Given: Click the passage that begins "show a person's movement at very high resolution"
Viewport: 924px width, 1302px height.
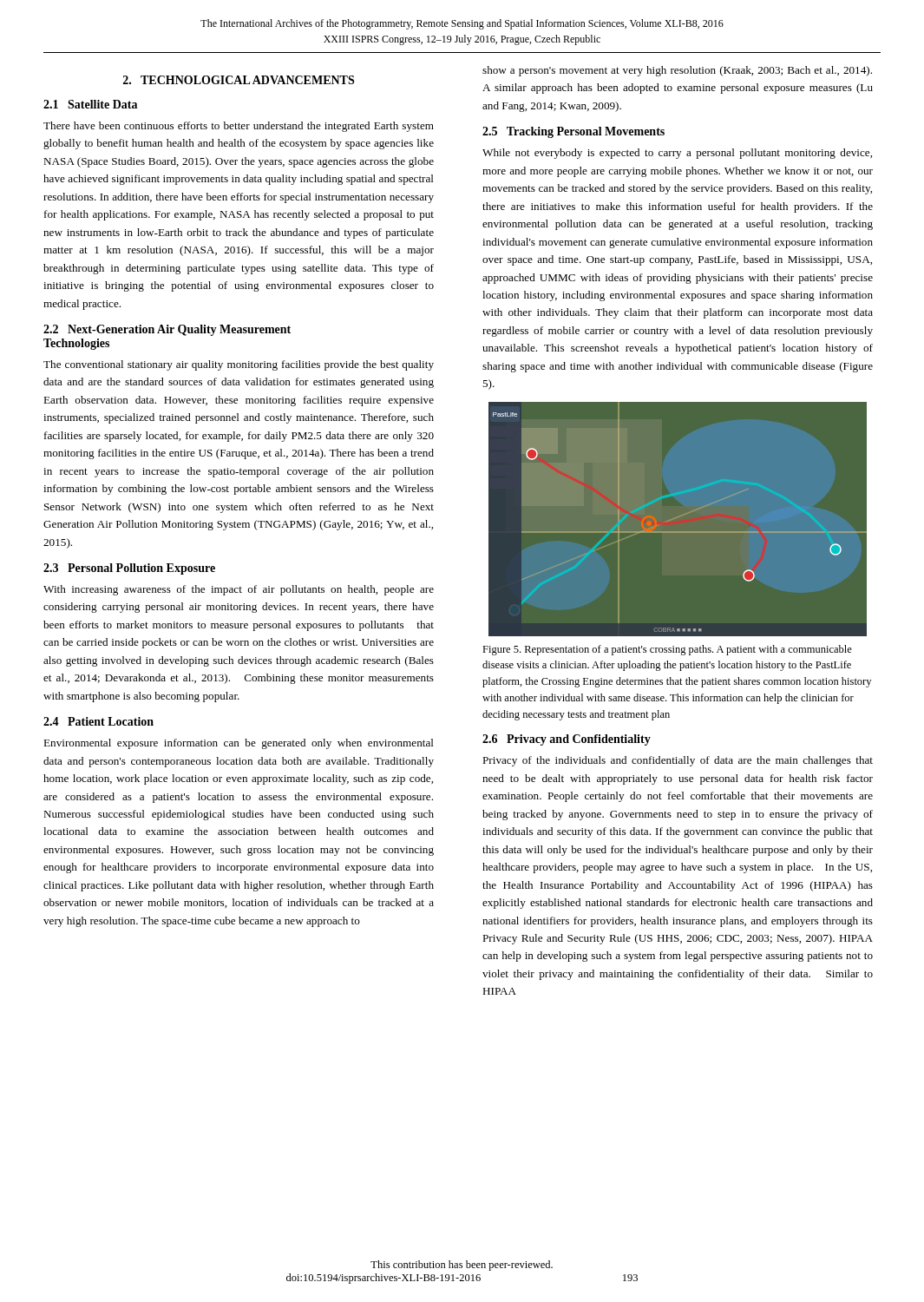Looking at the screenshot, I should (678, 88).
